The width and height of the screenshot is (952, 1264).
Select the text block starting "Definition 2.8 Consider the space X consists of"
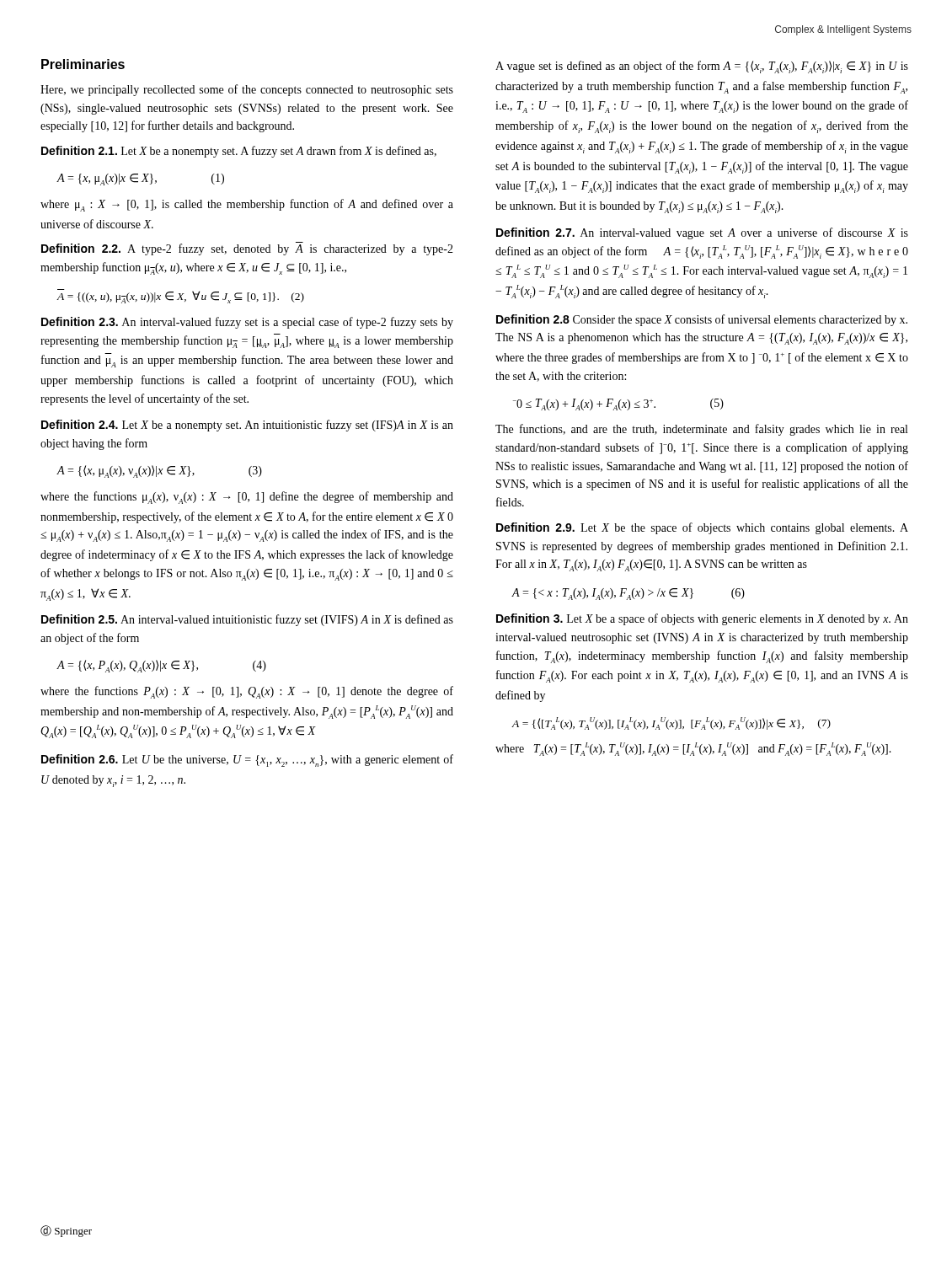tap(702, 347)
